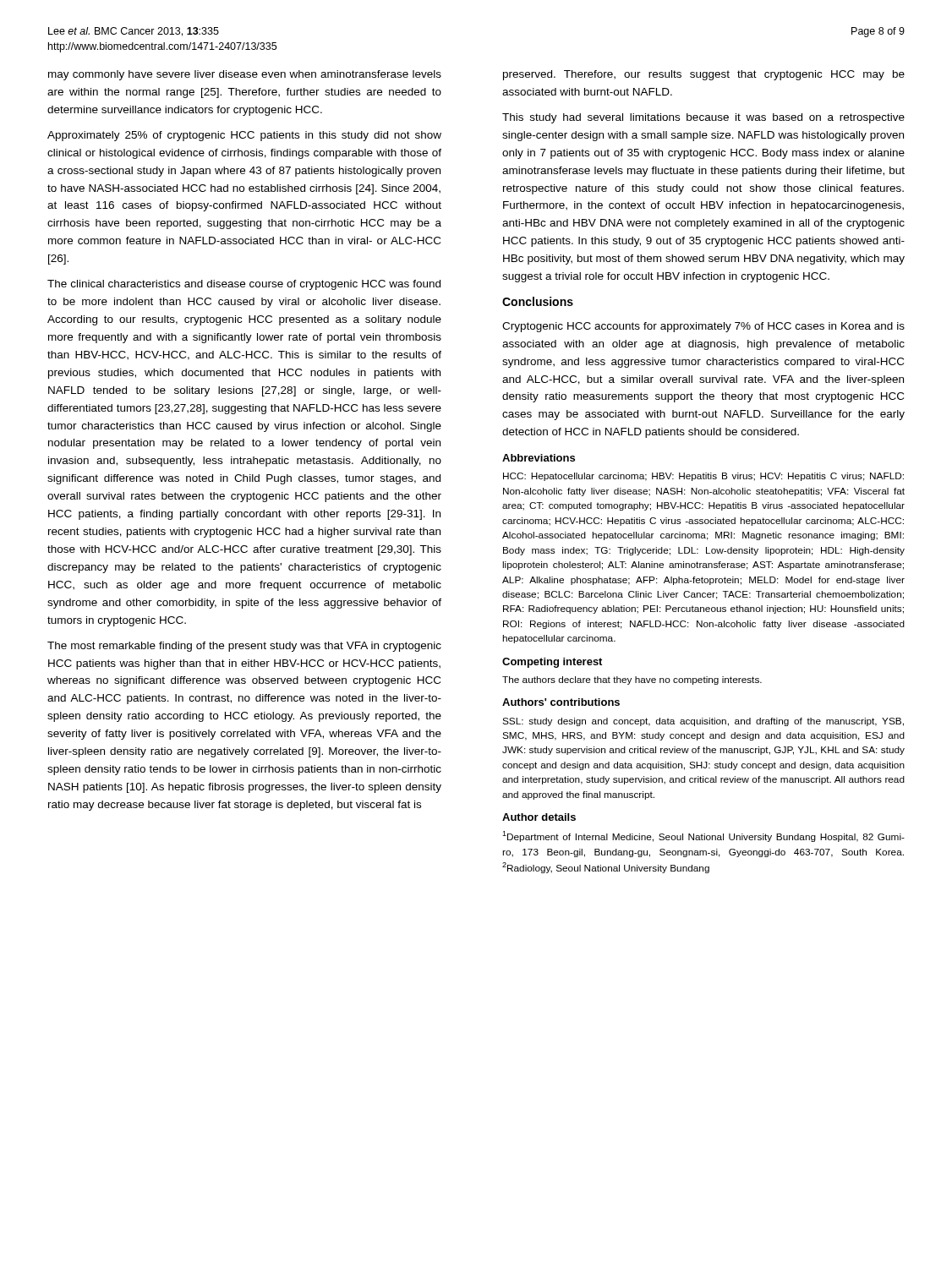
Task: Locate the section header containing "Competing interest"
Action: point(552,663)
